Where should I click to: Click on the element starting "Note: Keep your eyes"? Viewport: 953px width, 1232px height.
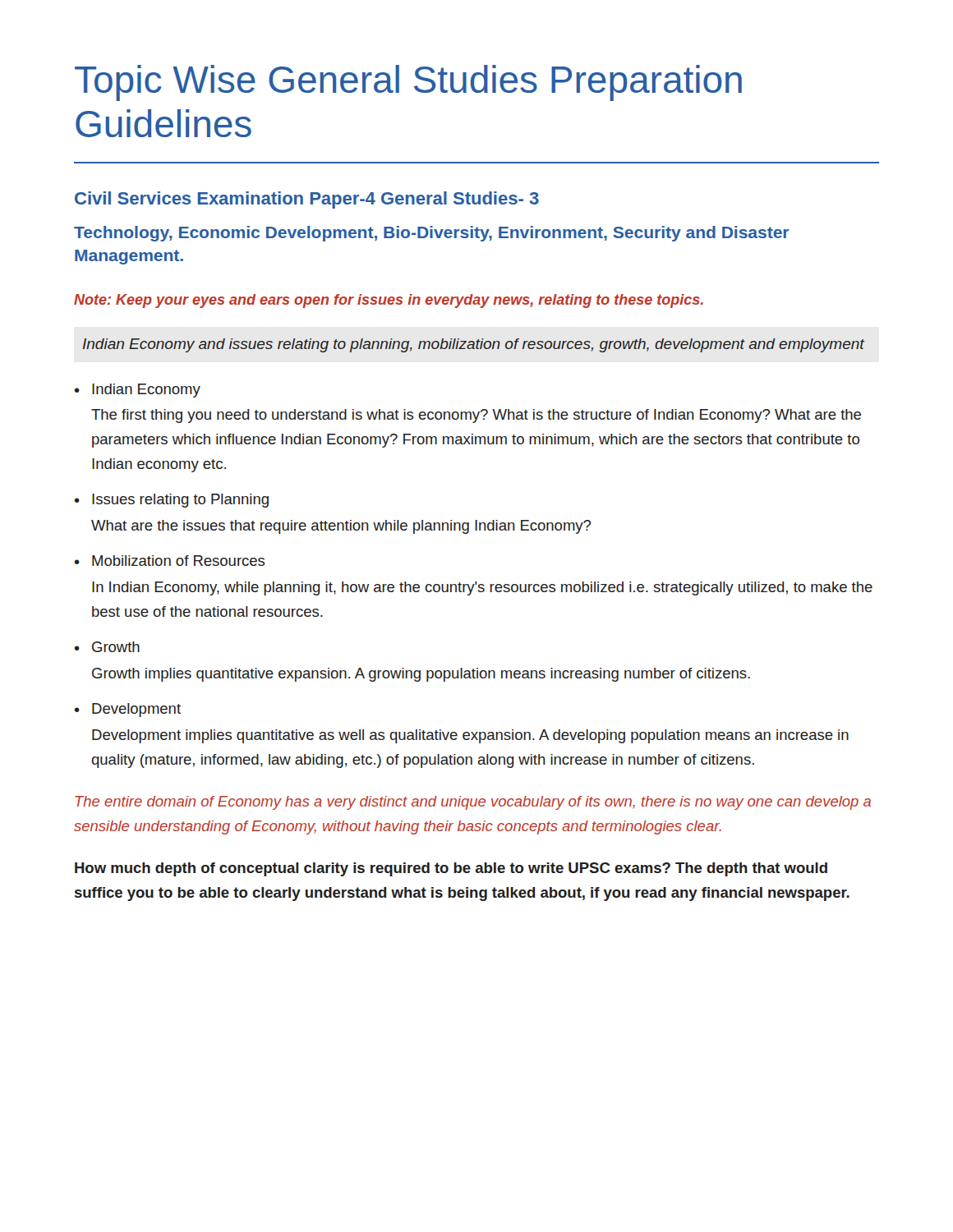click(x=476, y=300)
